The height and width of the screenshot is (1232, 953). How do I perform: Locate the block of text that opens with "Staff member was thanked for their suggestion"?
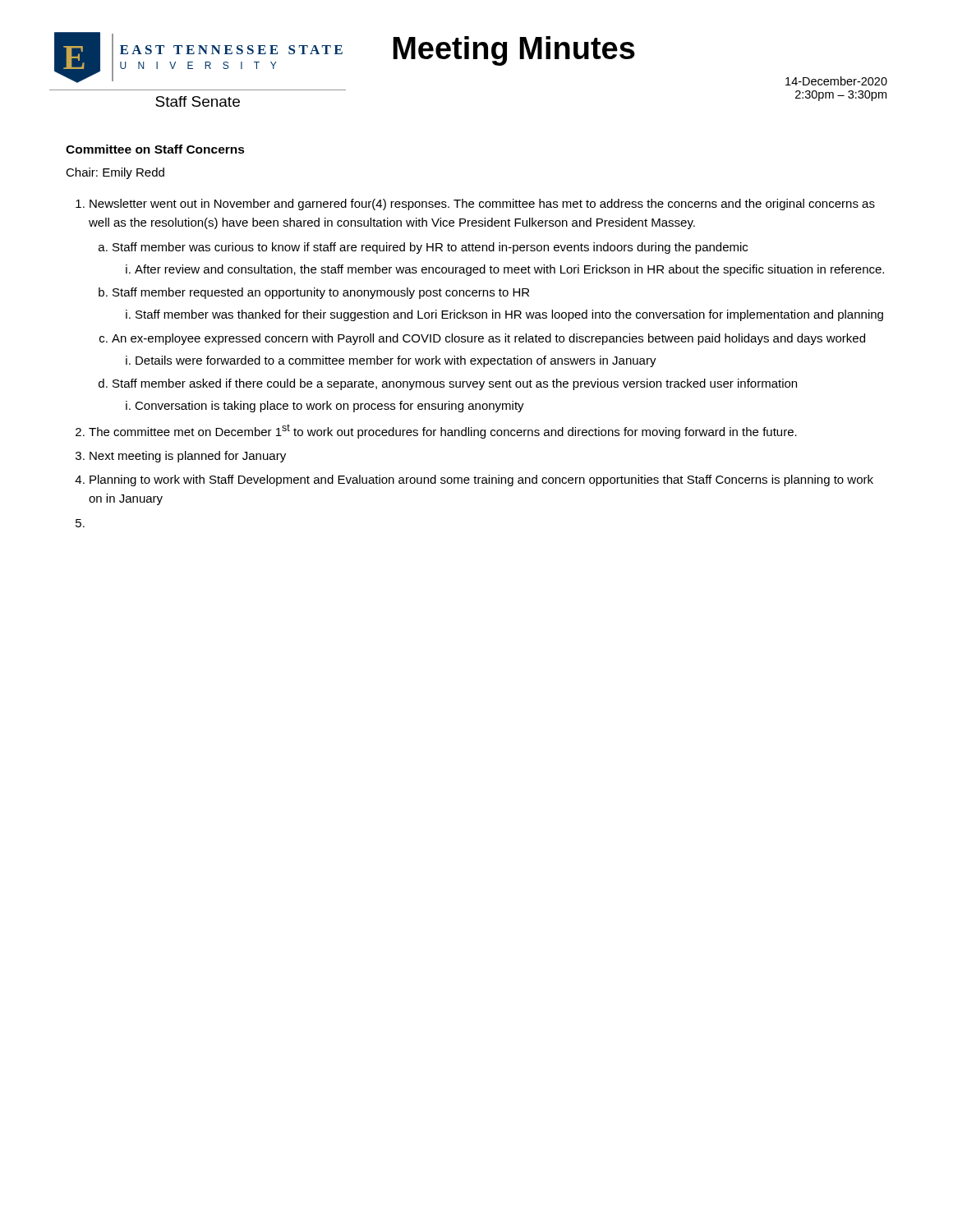[x=509, y=314]
